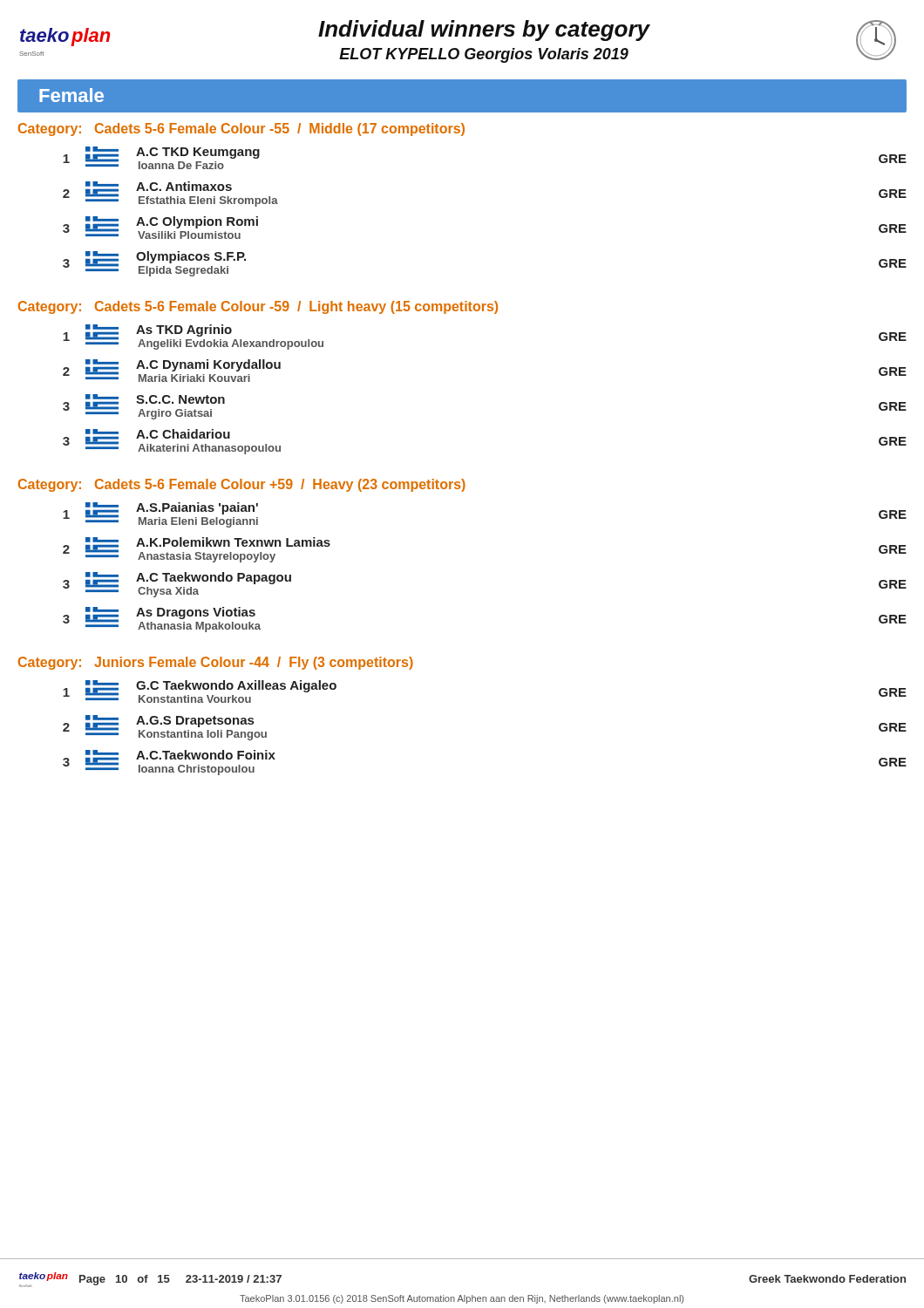Image resolution: width=924 pixels, height=1308 pixels.
Task: Click on the element starting "1 A.C TKD Keumgang Ioanna De Fazio"
Action: [148, 156]
